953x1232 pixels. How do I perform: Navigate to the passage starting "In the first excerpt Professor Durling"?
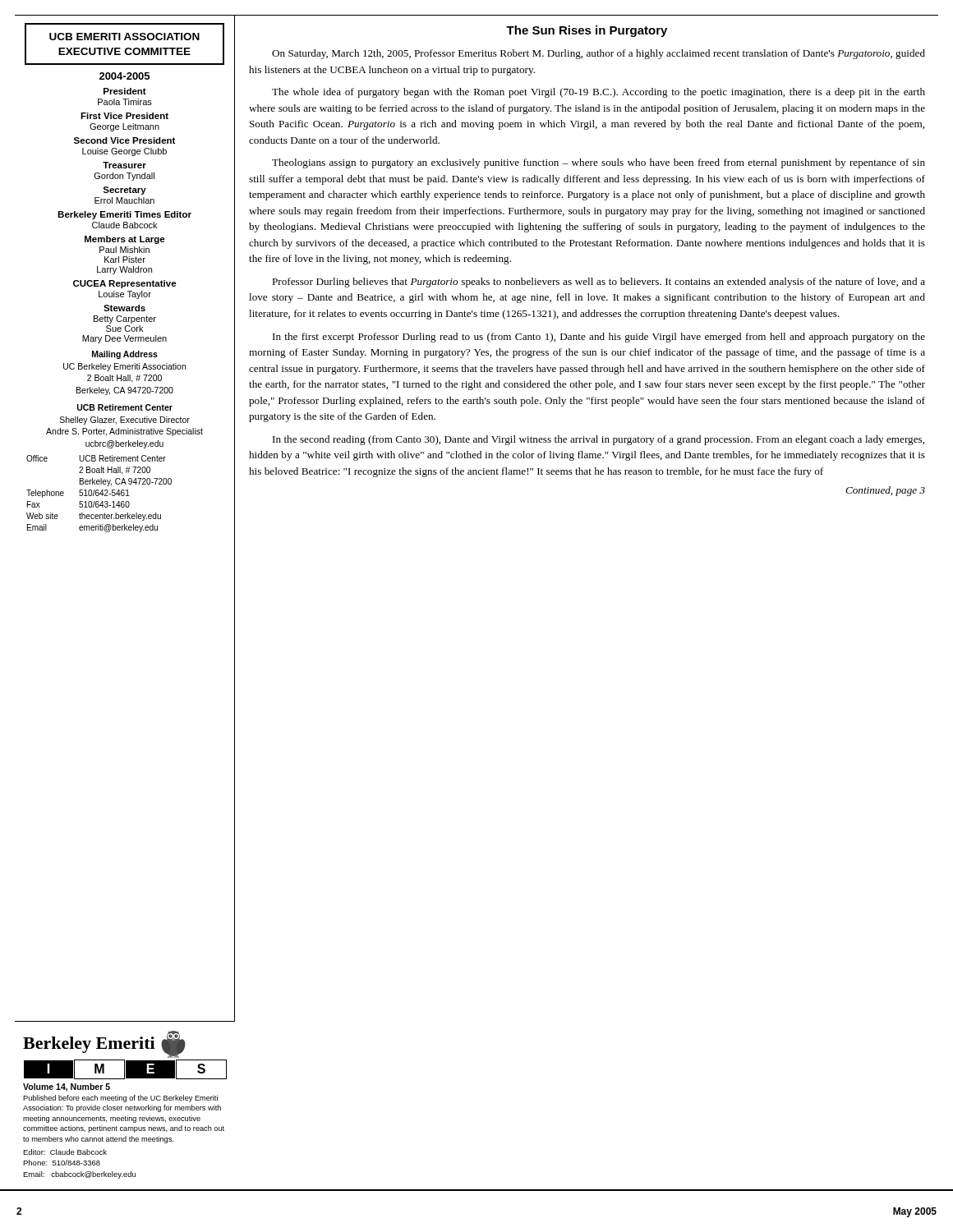coord(587,376)
